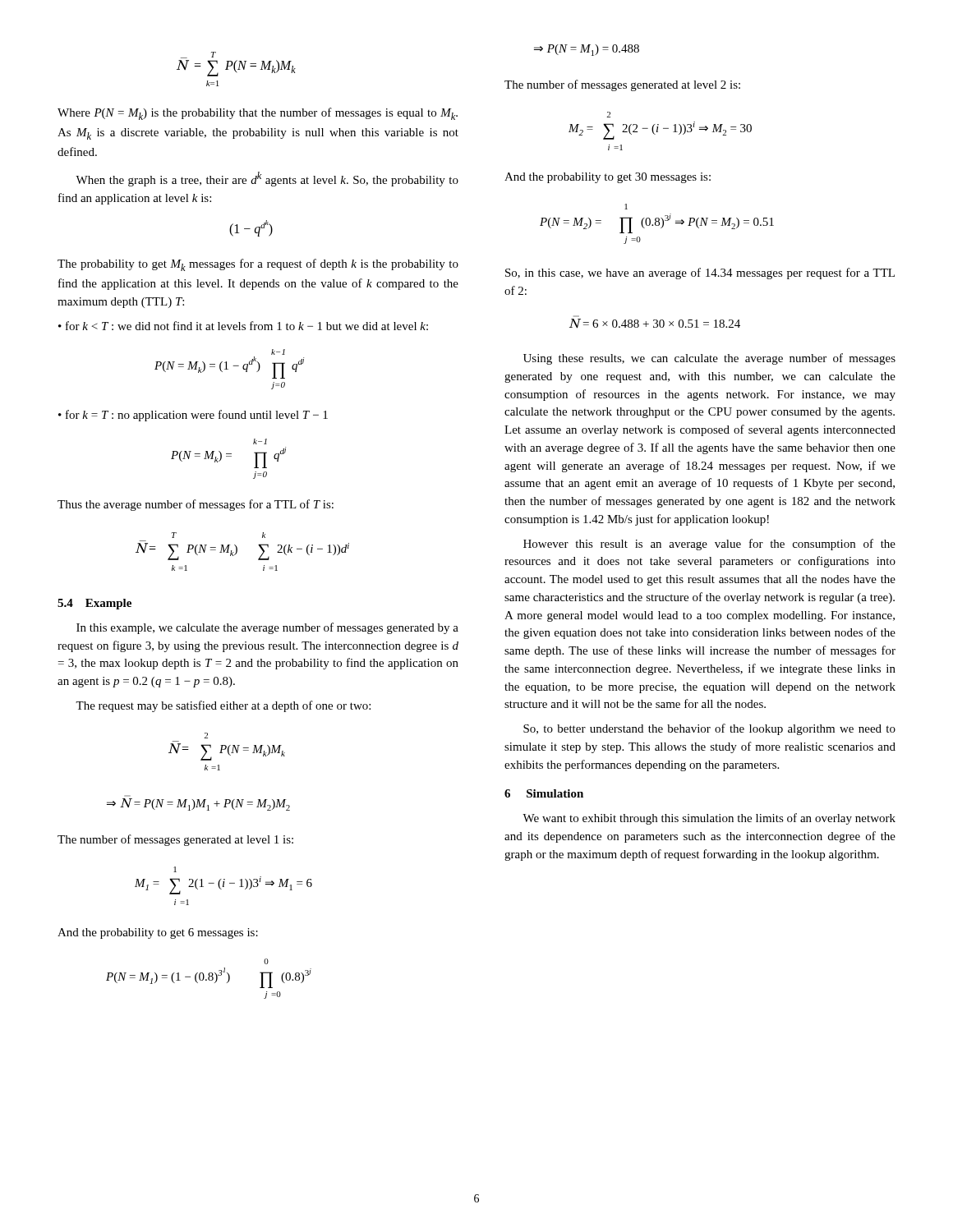953x1232 pixels.
Task: Point to the element starting "⇒ N̅ = P(N"
Action: (258, 803)
